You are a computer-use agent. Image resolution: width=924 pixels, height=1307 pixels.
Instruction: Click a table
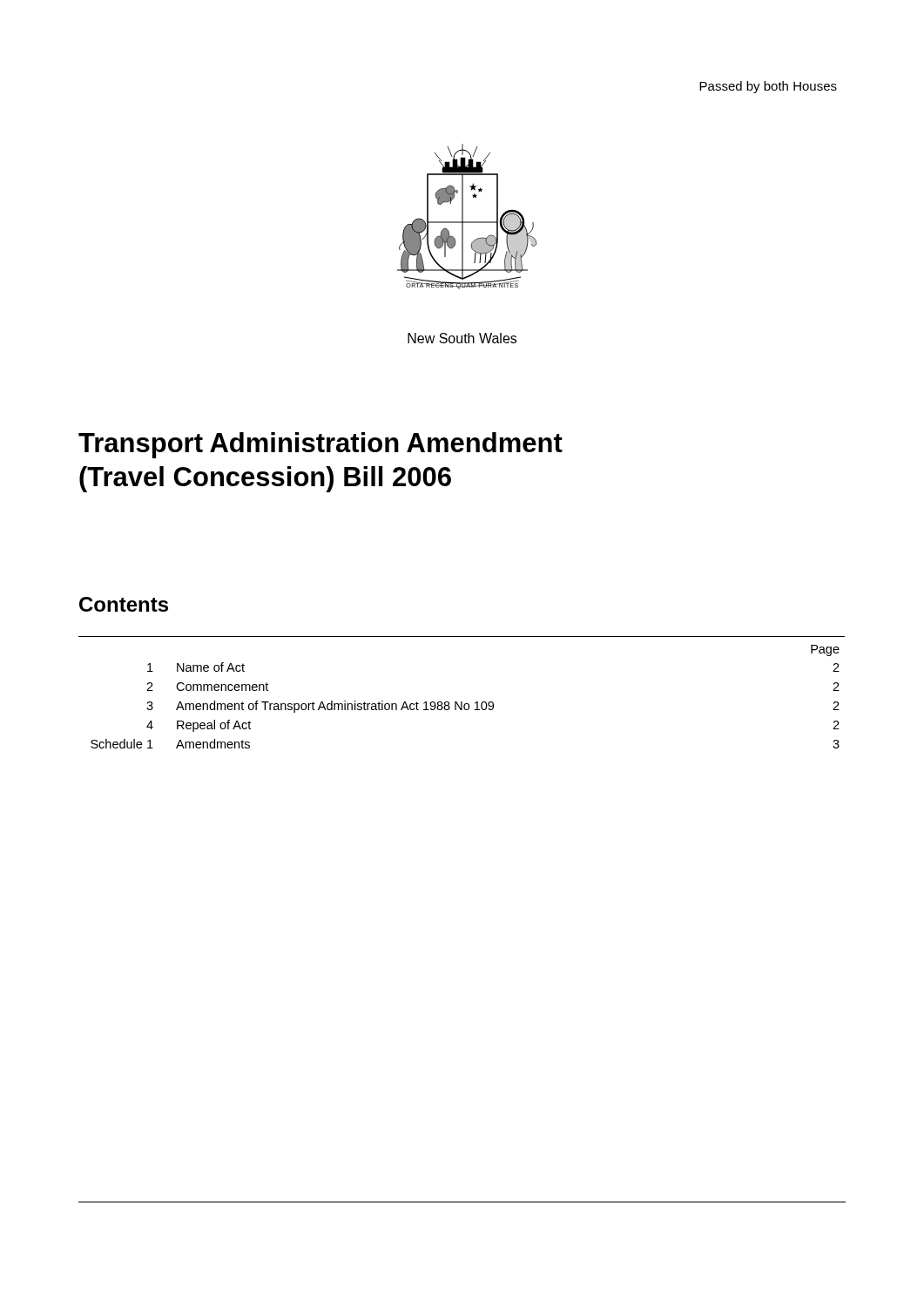point(462,695)
